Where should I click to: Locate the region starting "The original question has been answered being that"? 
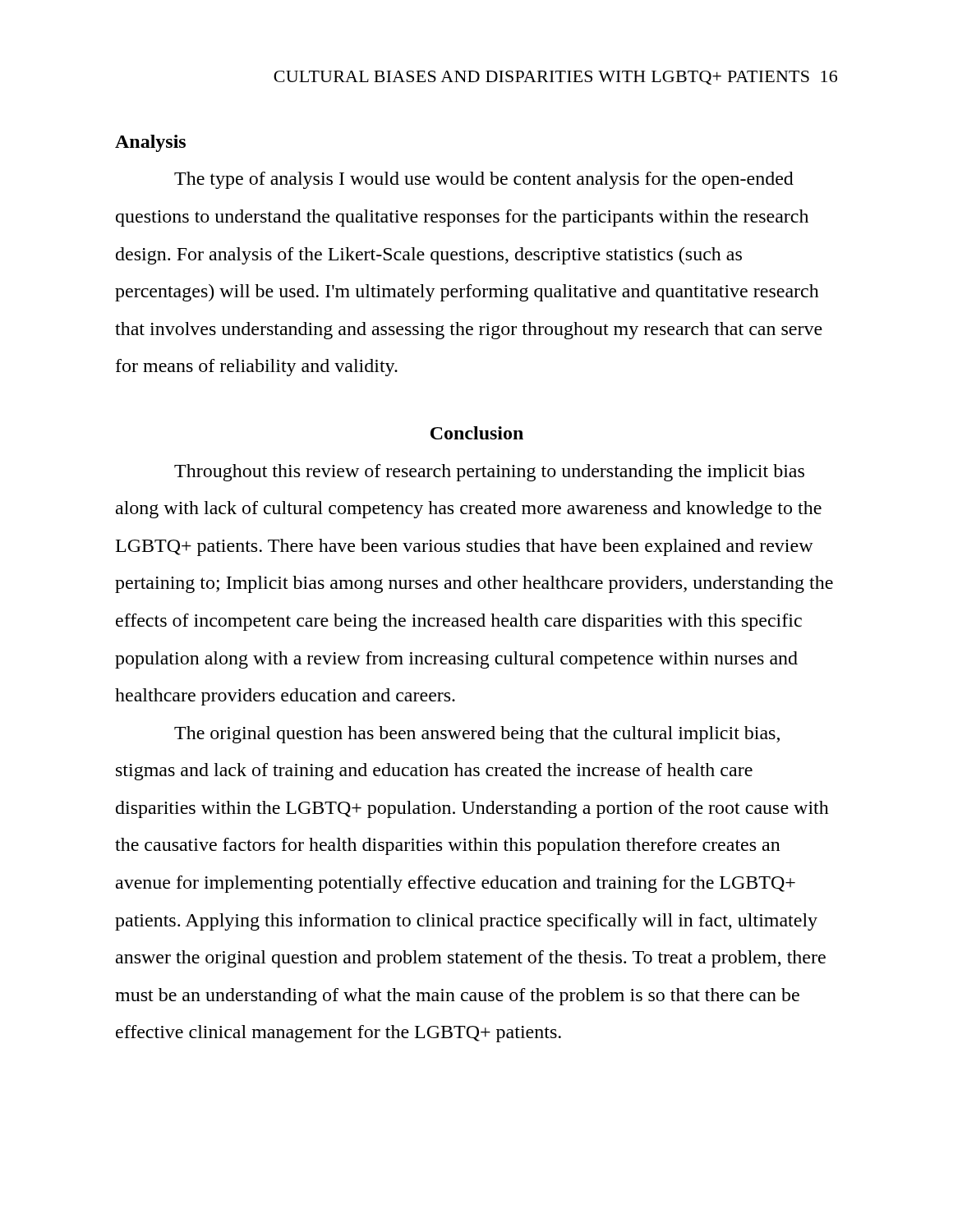click(476, 883)
